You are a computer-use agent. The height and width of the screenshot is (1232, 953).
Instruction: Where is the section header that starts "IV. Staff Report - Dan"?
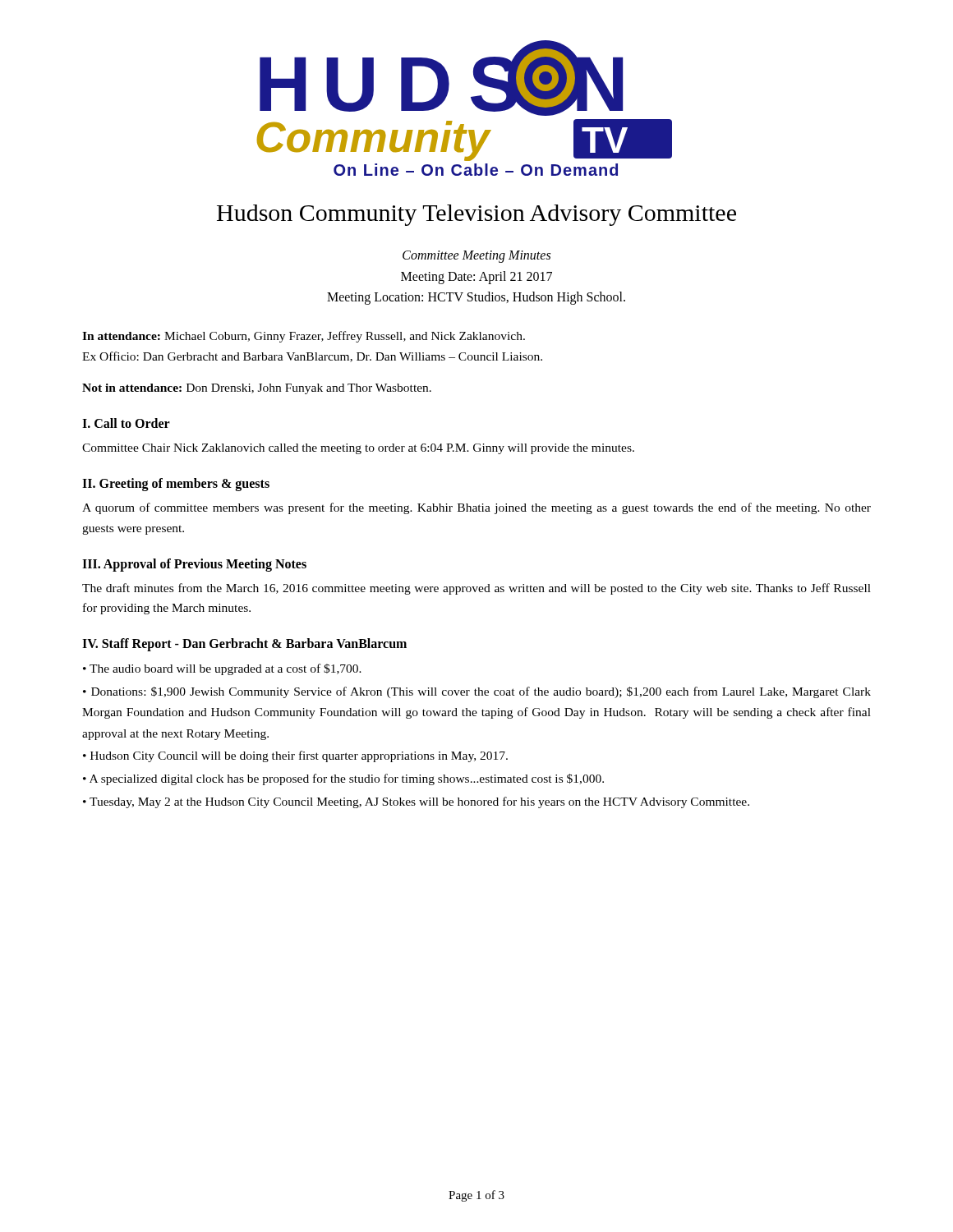pos(245,644)
